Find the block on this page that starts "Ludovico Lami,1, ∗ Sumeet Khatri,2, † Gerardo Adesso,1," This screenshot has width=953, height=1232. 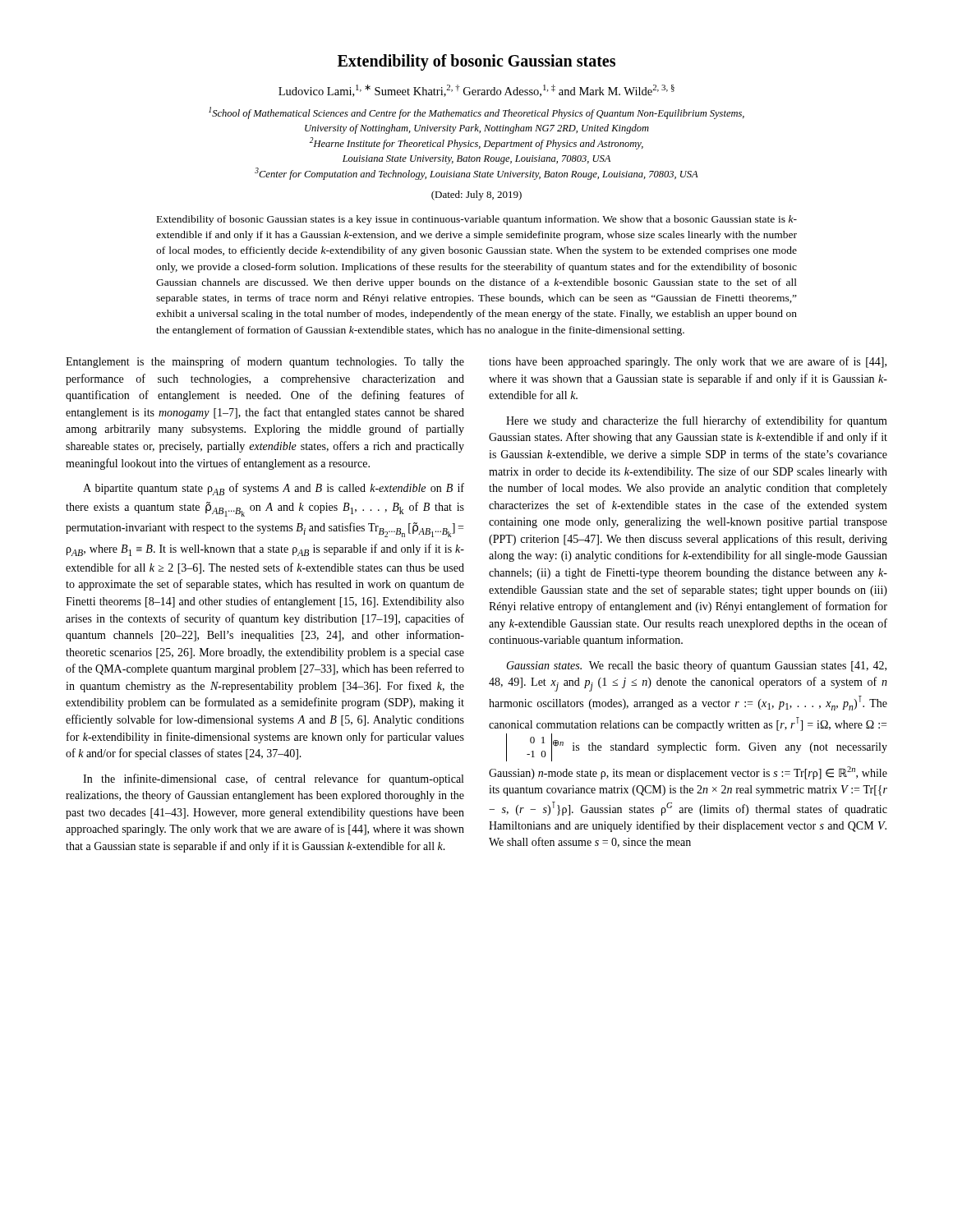click(x=476, y=90)
